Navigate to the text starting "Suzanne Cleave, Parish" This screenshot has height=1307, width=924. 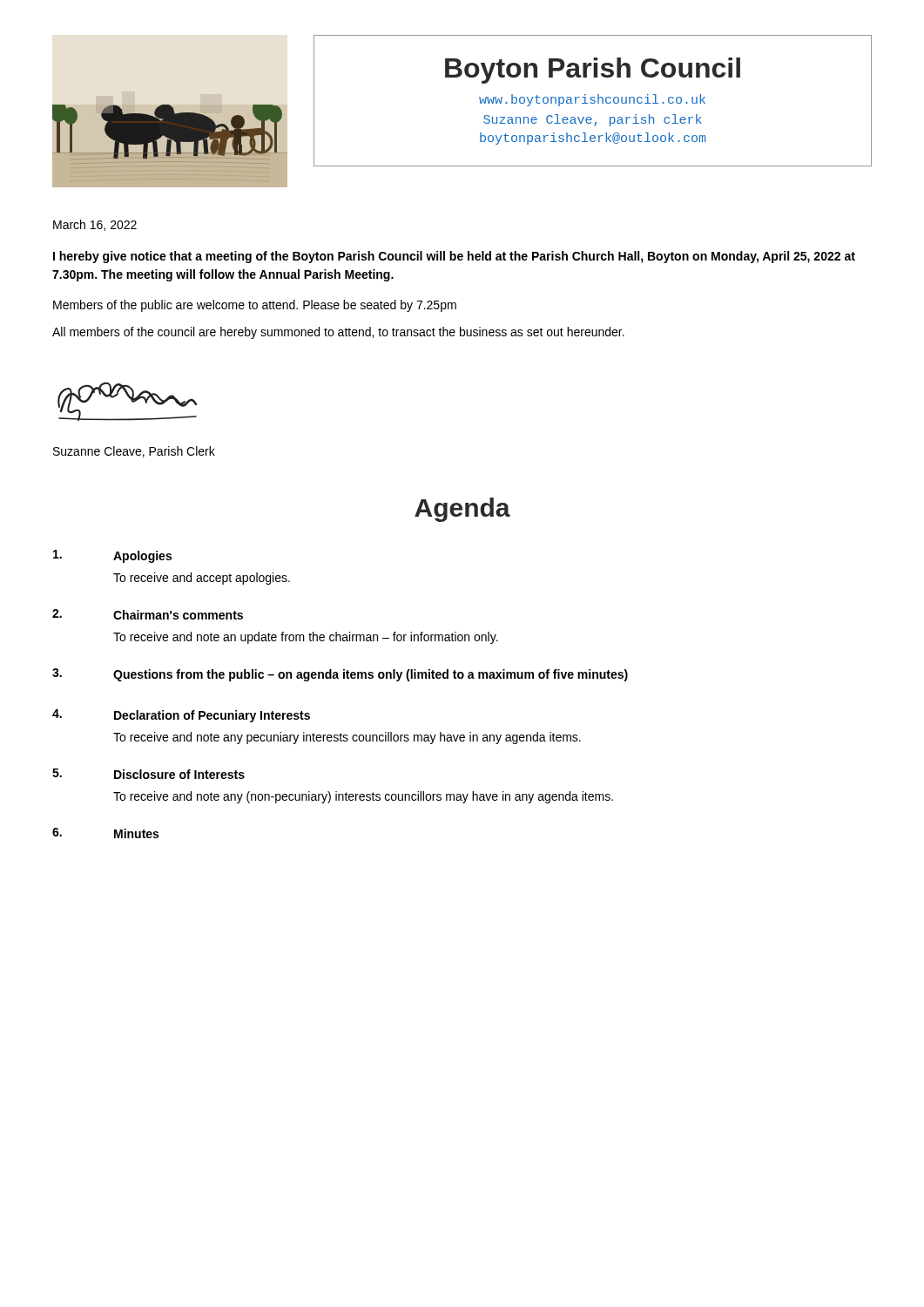pos(134,451)
